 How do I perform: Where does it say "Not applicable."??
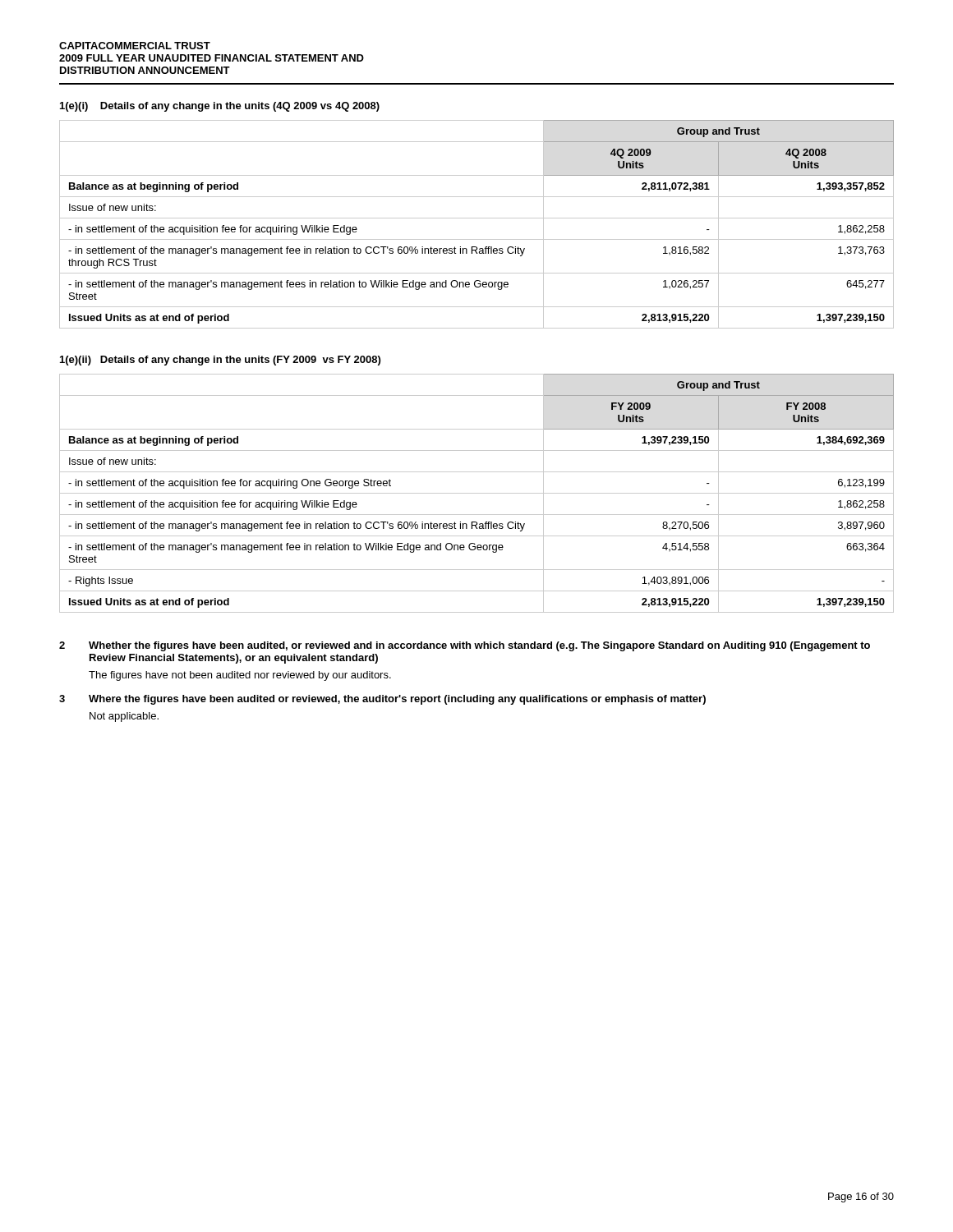pos(124,716)
